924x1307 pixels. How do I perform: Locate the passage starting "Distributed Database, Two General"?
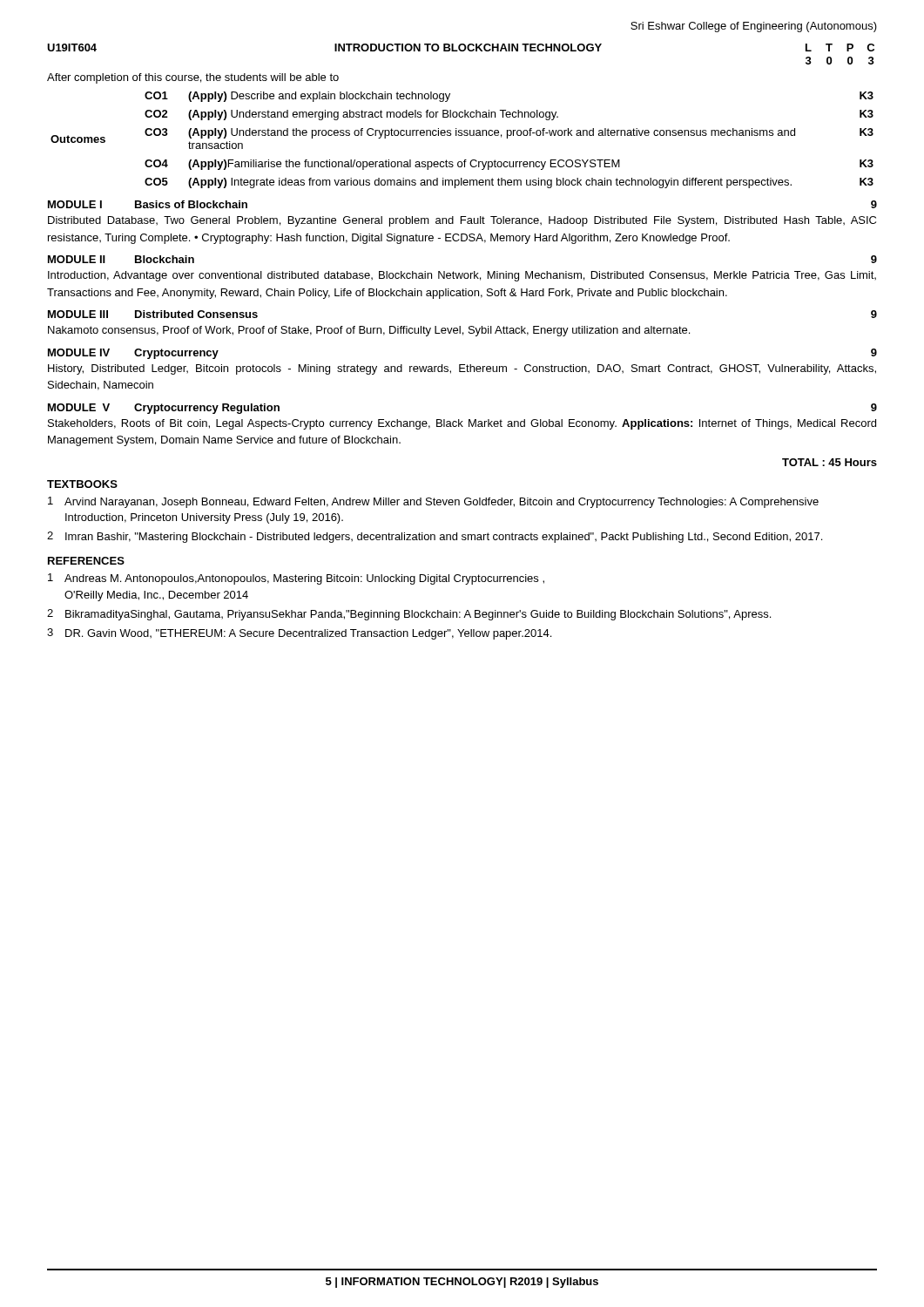[x=462, y=228]
